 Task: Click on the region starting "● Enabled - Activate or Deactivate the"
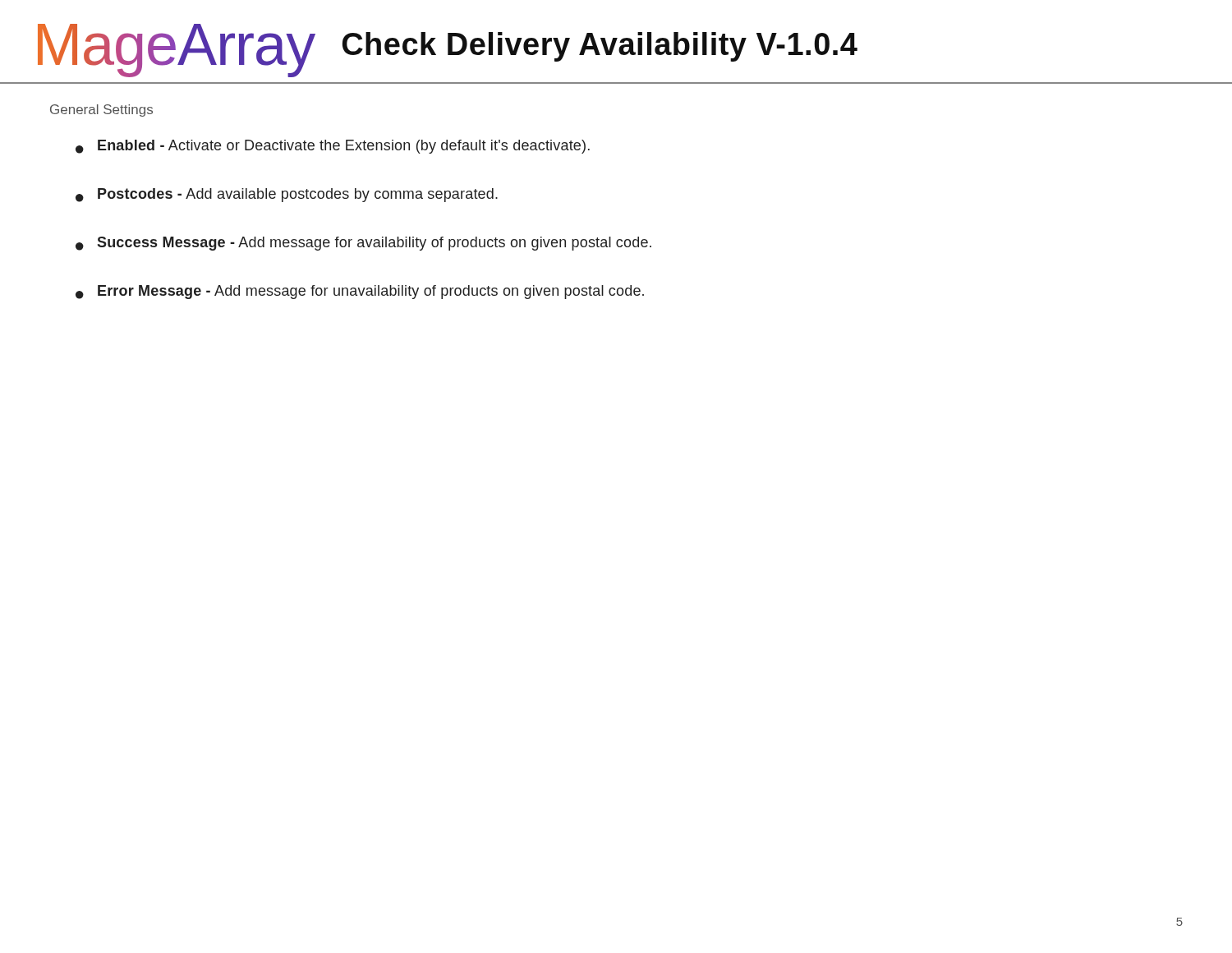[x=332, y=148]
